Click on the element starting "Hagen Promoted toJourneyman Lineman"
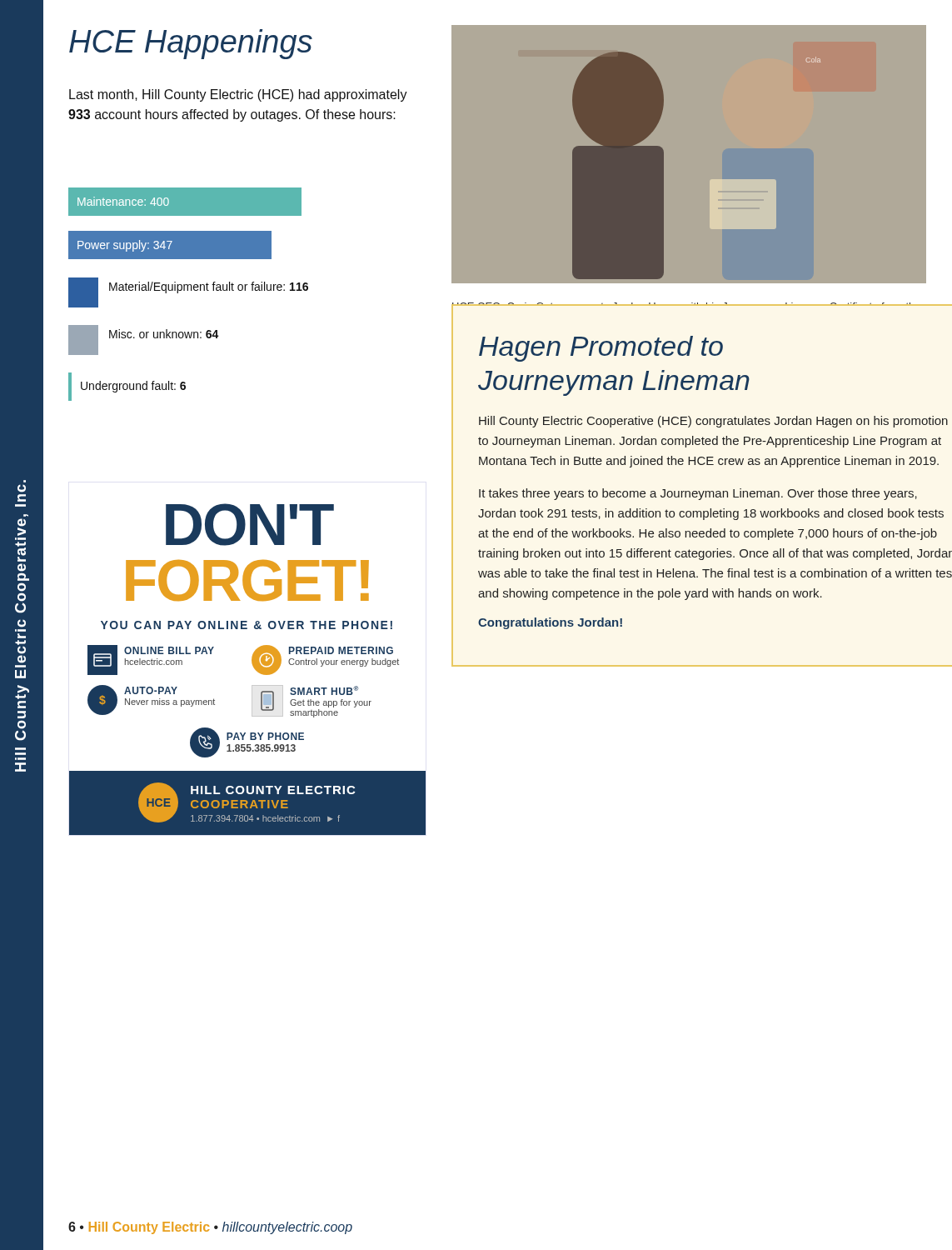The image size is (952, 1250). pos(715,363)
